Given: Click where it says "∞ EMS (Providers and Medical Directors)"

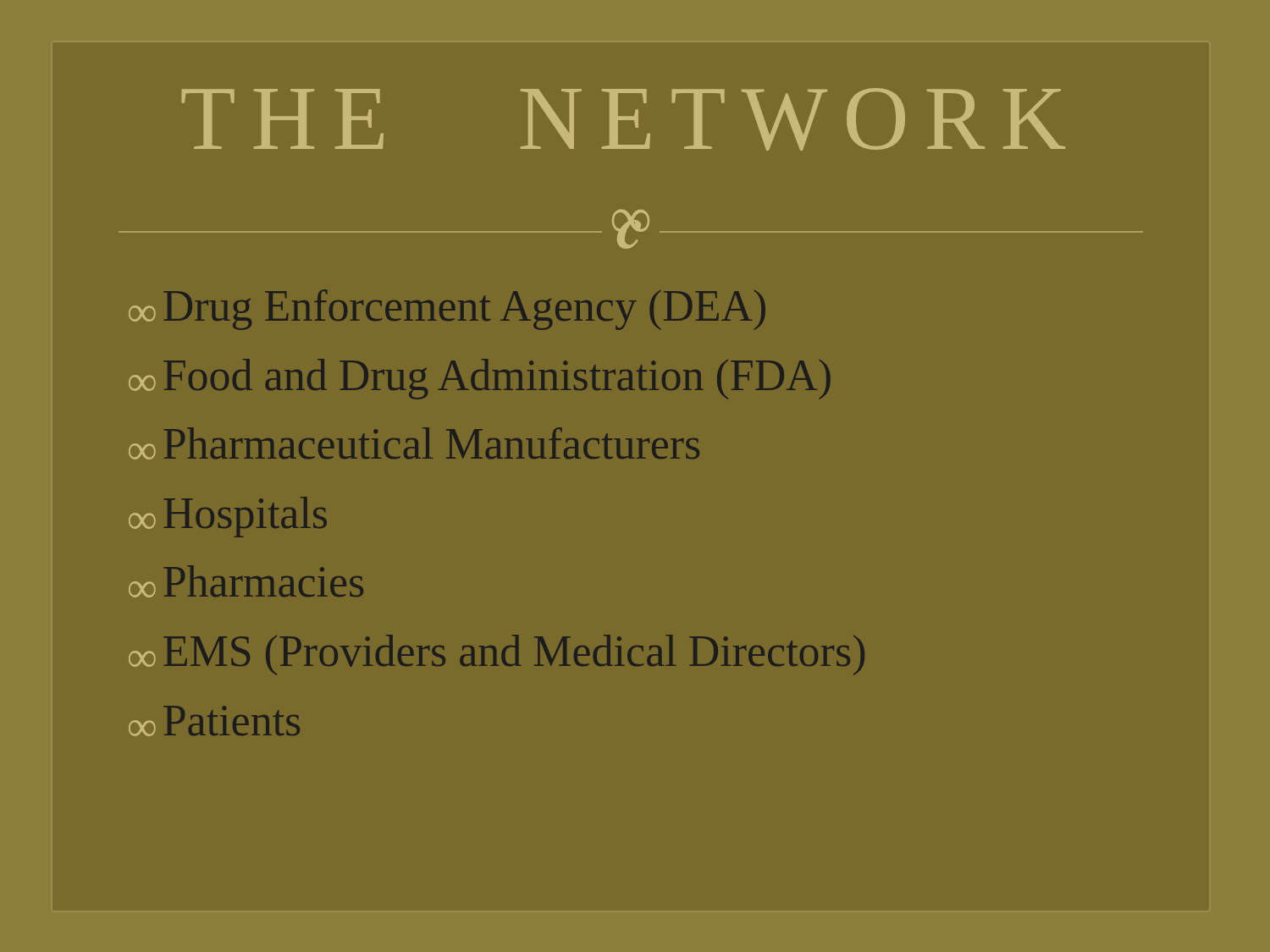Looking at the screenshot, I should point(497,651).
